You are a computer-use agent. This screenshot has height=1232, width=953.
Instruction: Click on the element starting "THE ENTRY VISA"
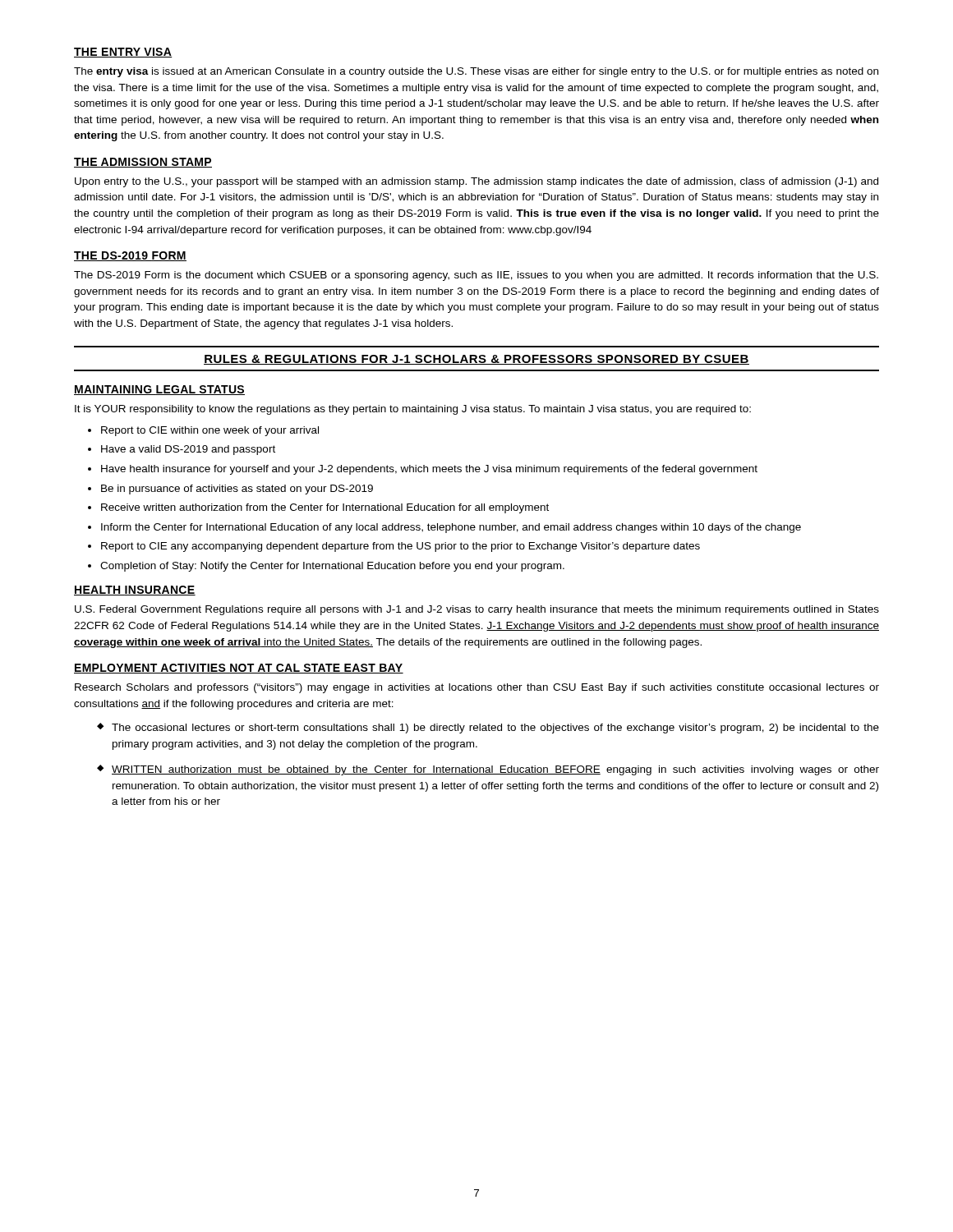pyautogui.click(x=123, y=52)
